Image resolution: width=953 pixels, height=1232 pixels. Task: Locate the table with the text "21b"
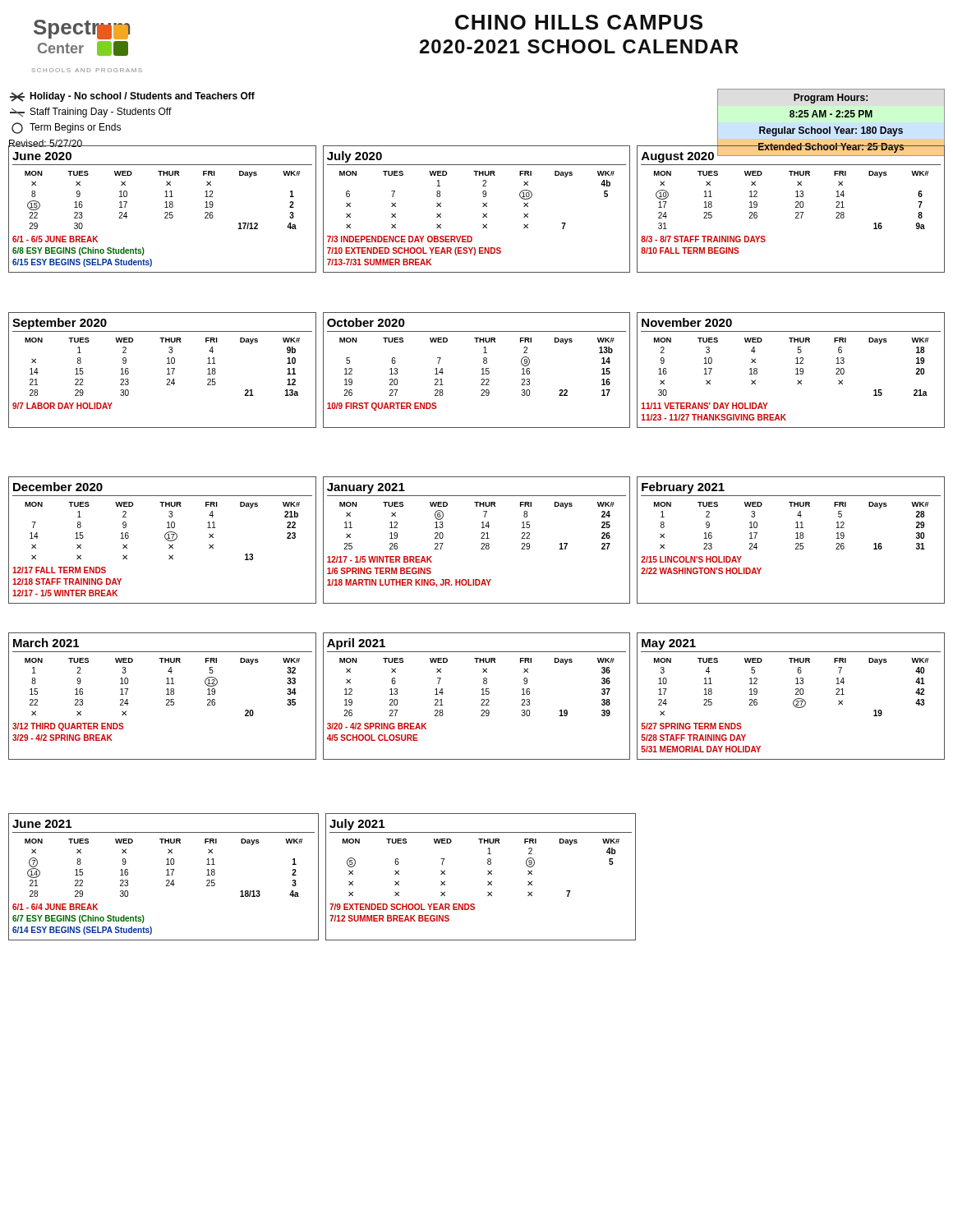162,540
